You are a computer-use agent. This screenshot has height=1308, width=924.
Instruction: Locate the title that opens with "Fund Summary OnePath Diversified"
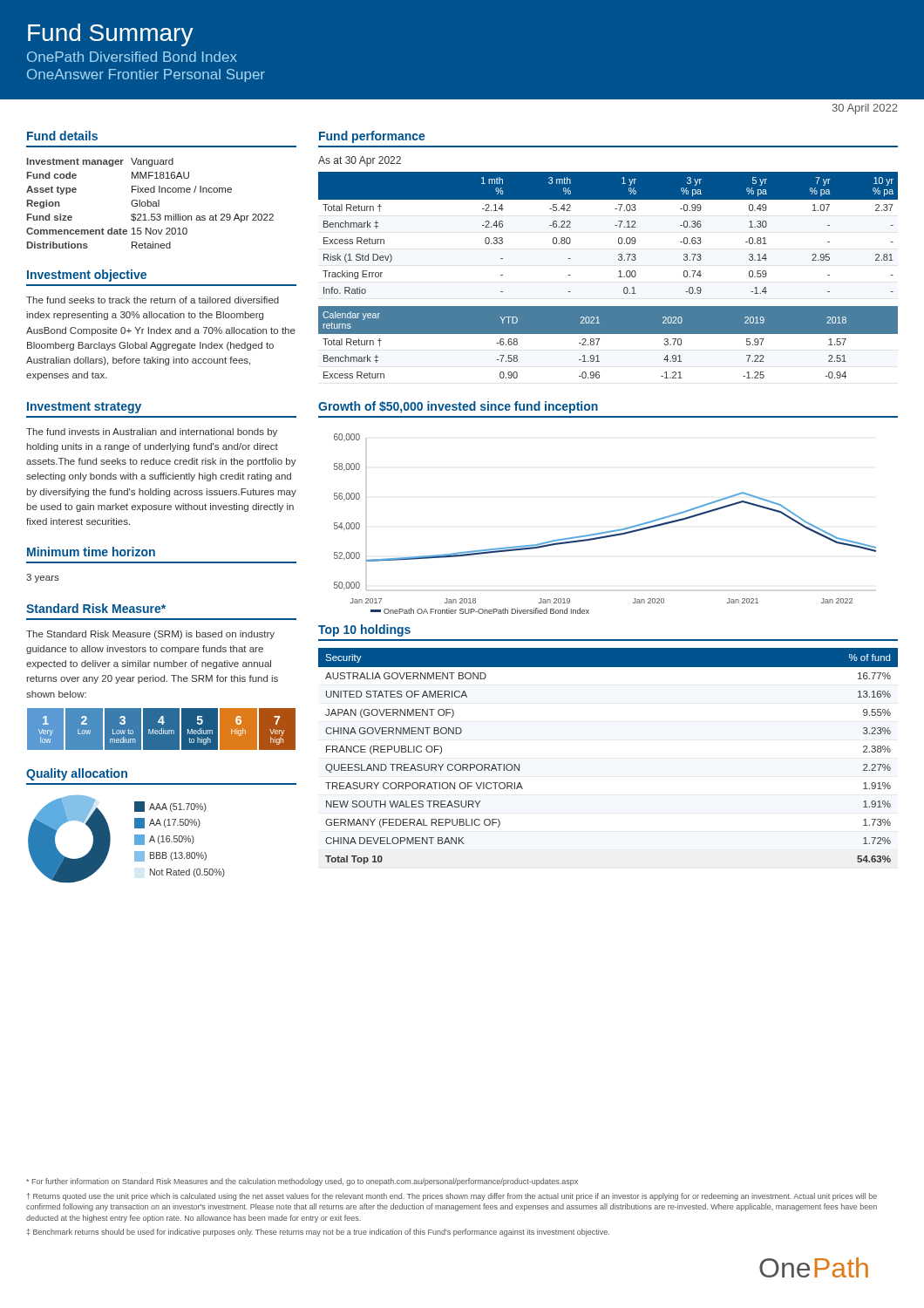tap(111, 35)
